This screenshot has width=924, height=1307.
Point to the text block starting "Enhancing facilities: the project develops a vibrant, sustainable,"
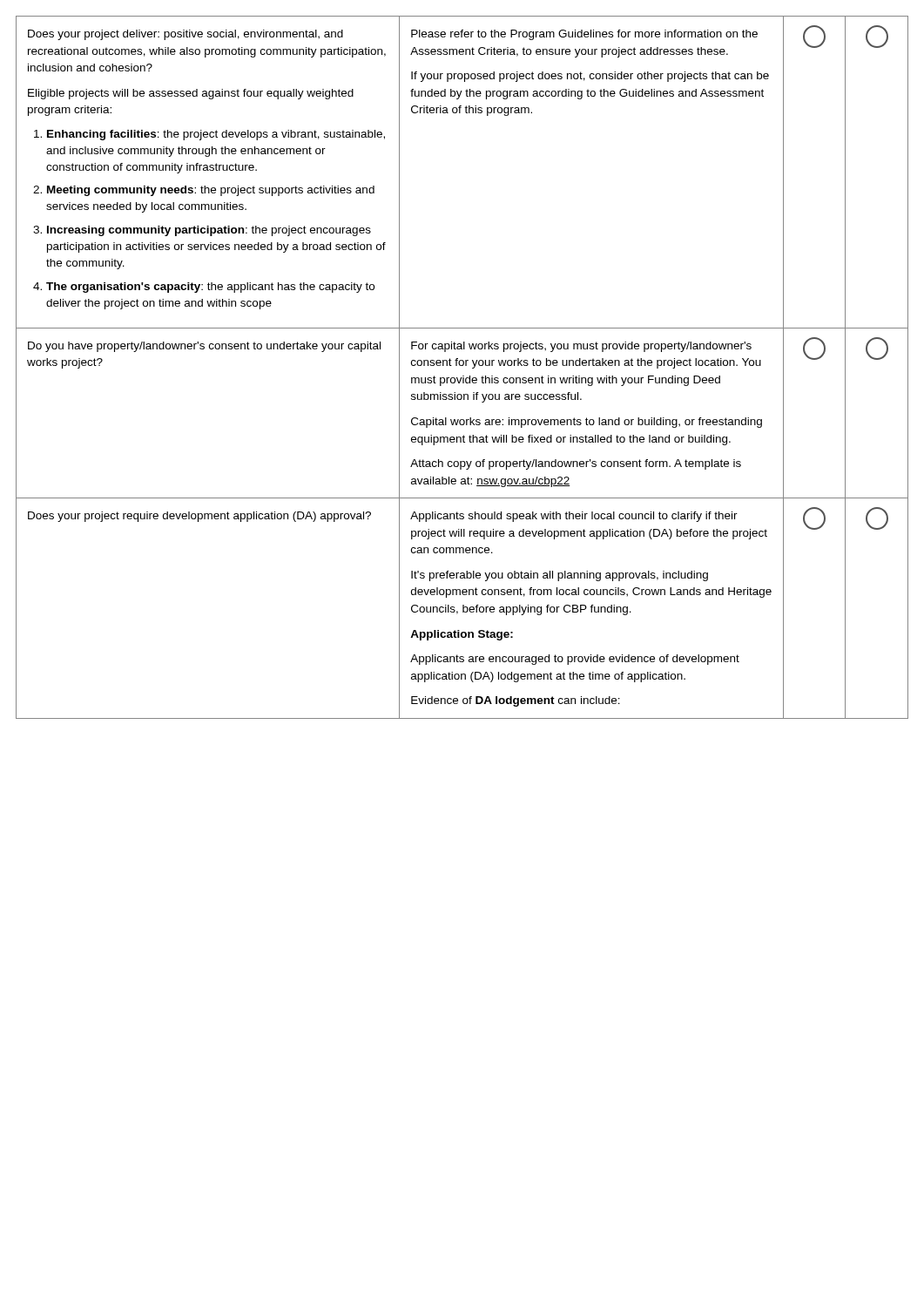pyautogui.click(x=216, y=150)
